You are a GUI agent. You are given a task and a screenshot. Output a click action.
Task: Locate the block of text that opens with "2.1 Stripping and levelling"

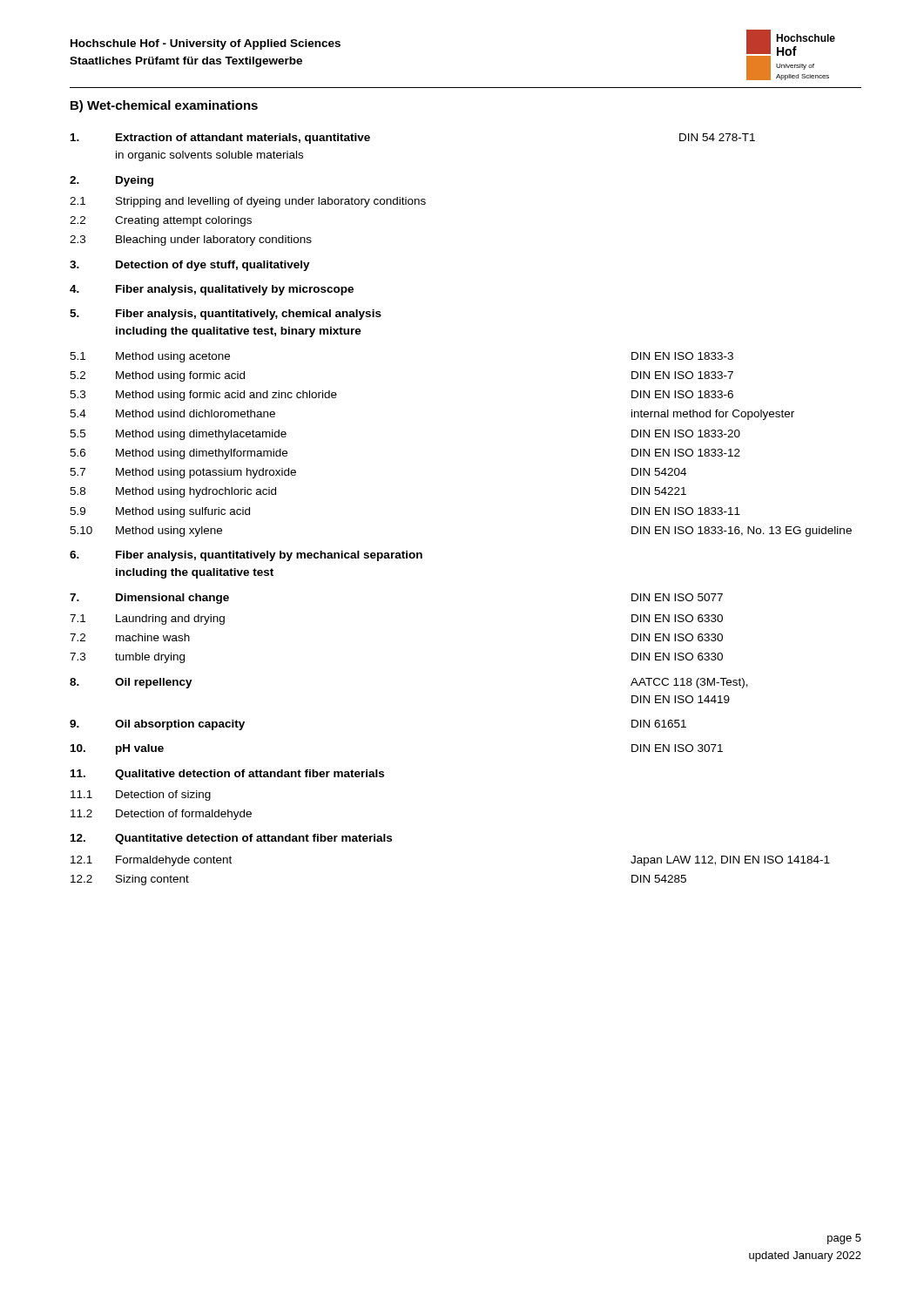coord(248,202)
